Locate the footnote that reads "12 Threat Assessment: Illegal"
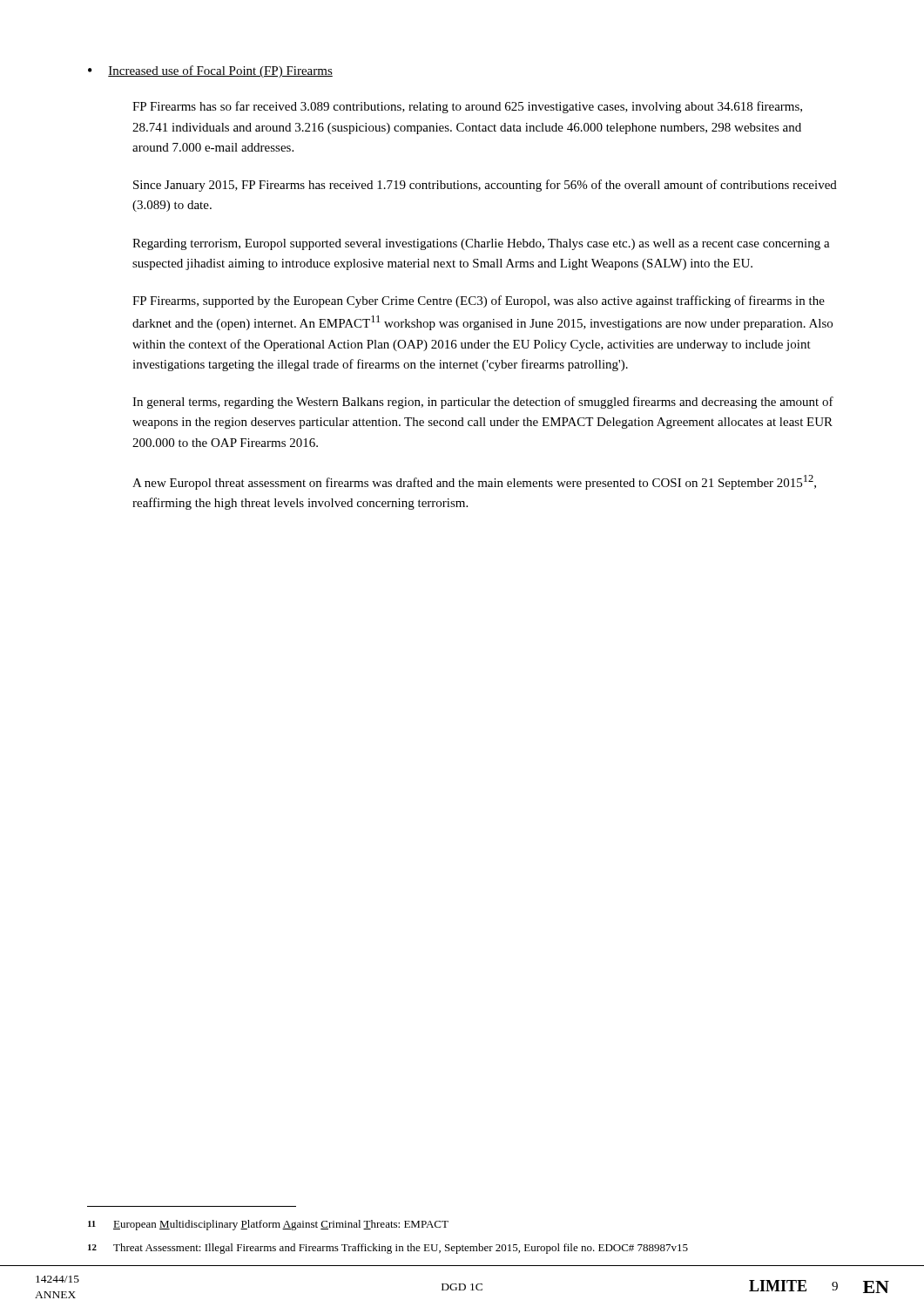924x1307 pixels. point(462,1250)
